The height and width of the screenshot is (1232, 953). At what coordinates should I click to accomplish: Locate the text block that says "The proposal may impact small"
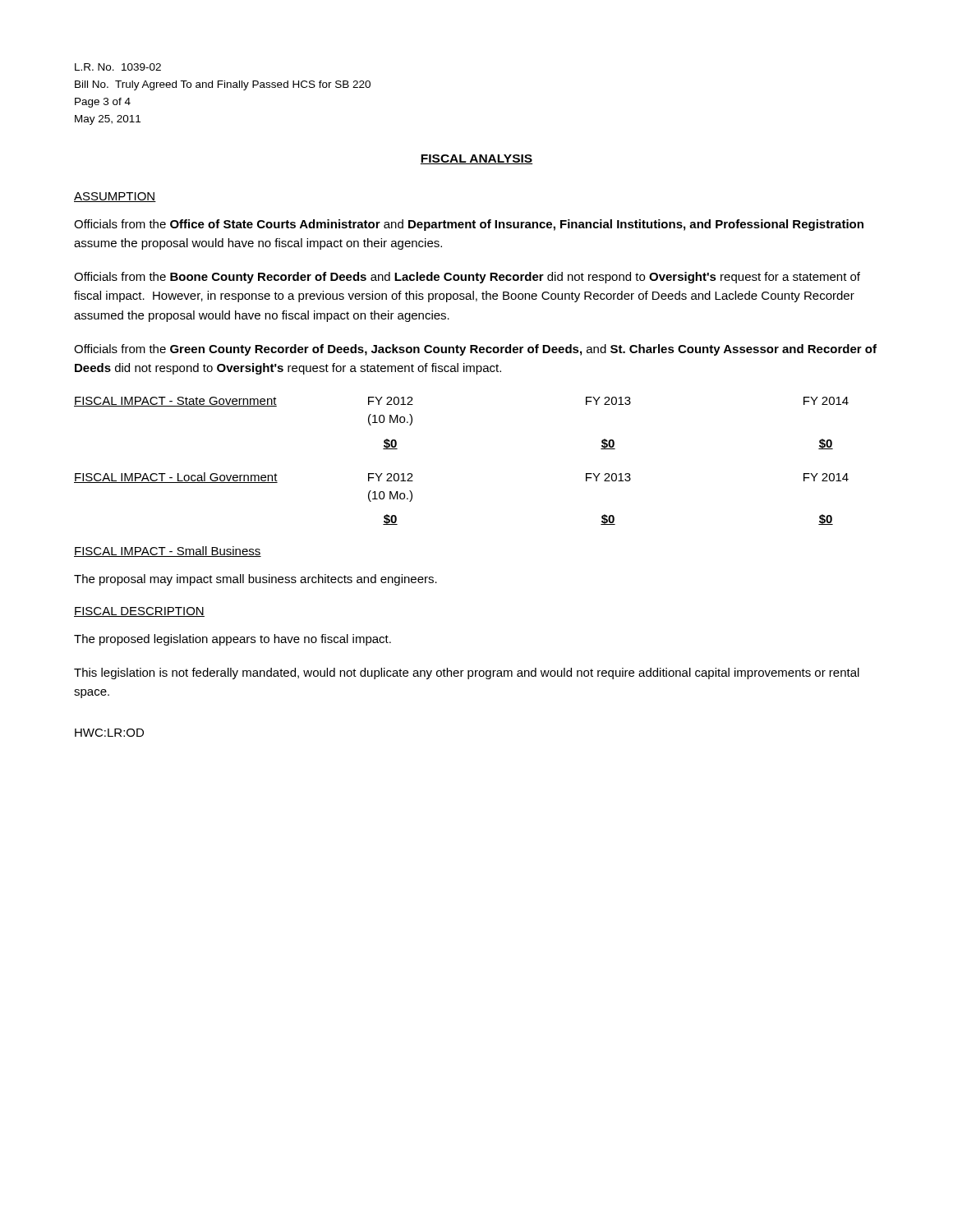(x=256, y=579)
